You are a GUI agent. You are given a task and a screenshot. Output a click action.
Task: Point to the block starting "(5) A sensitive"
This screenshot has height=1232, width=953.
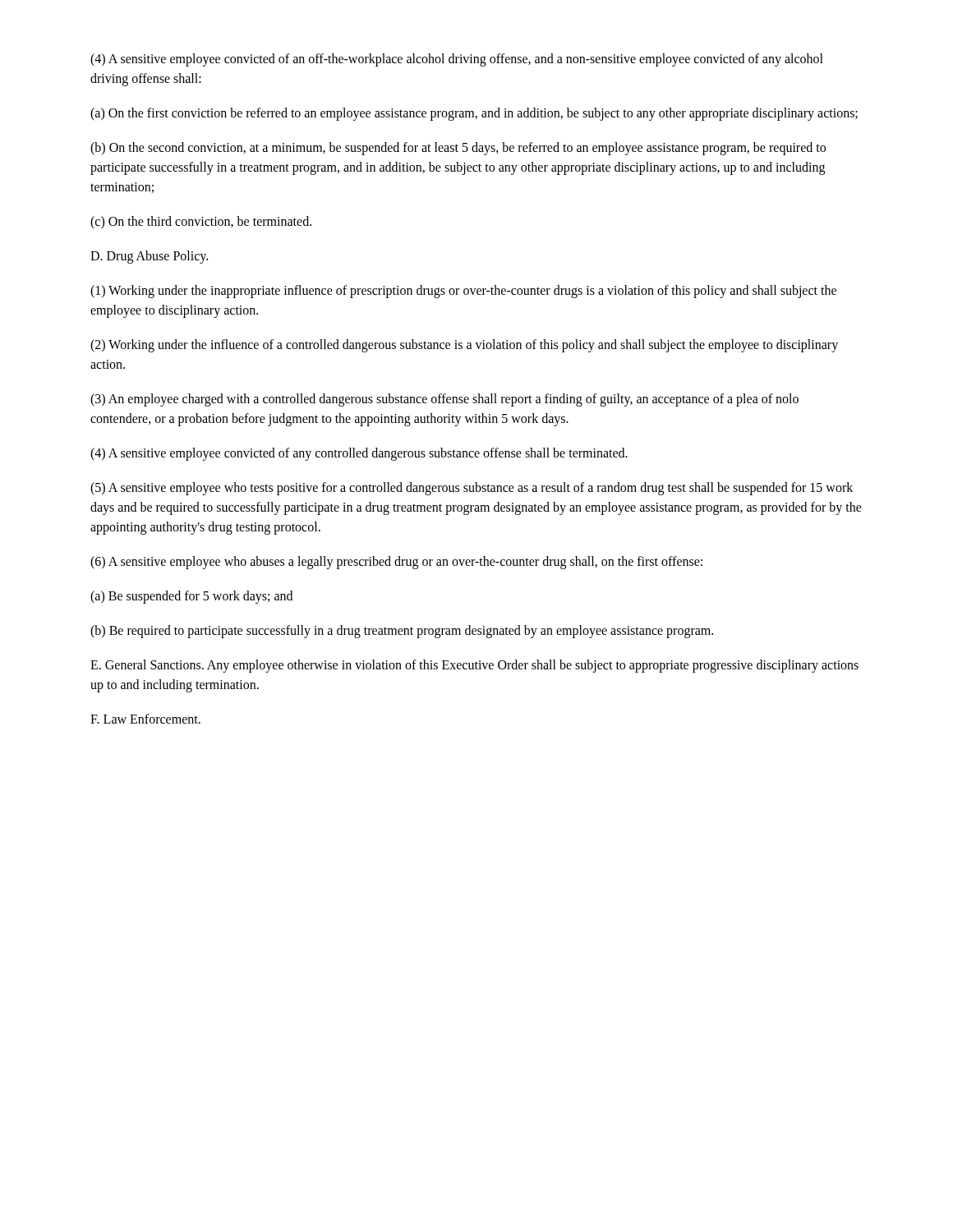tap(476, 507)
